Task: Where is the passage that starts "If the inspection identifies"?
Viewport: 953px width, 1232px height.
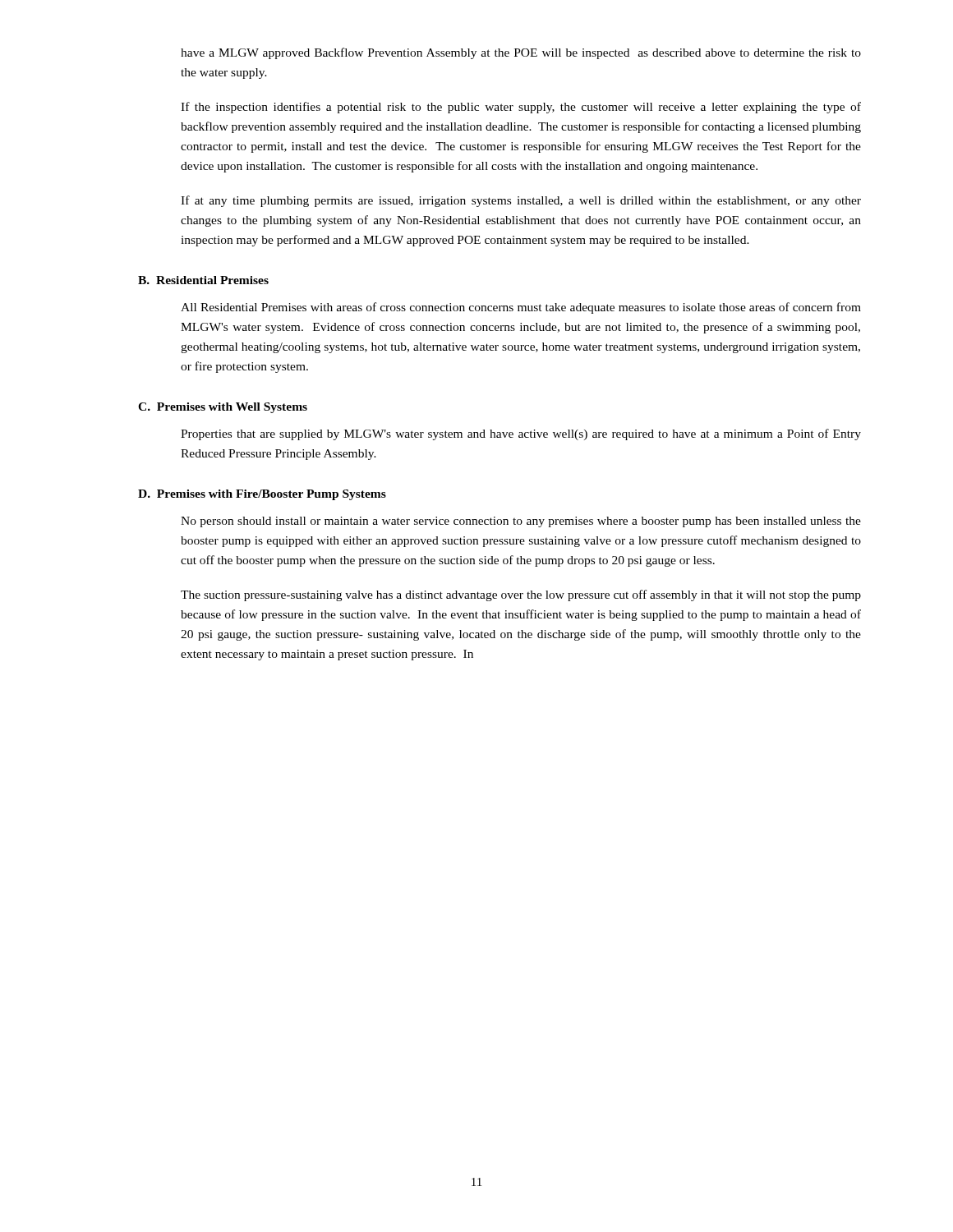Action: pyautogui.click(x=521, y=136)
